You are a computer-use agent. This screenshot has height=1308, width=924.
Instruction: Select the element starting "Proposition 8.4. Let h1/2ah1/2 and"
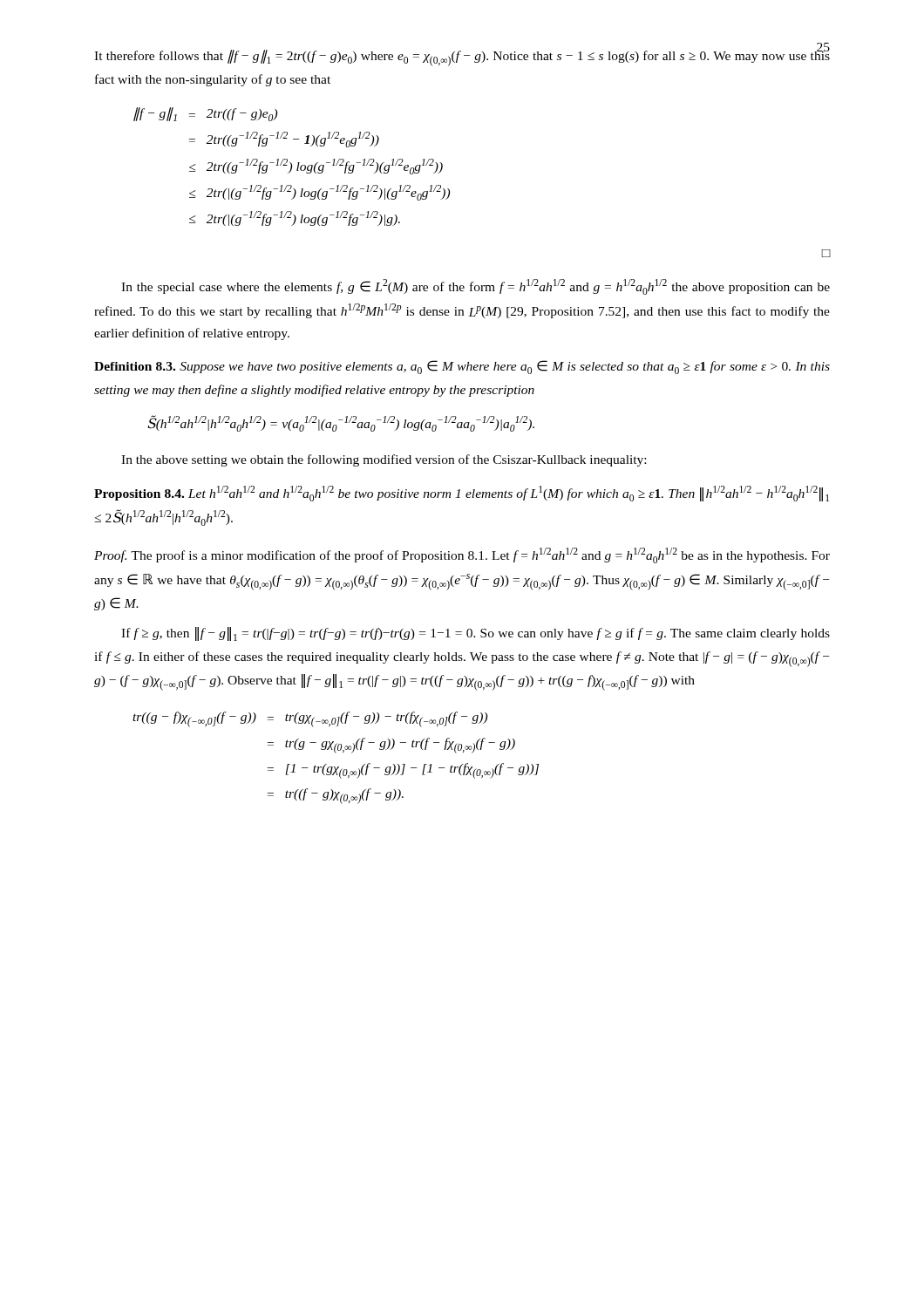pyautogui.click(x=462, y=507)
